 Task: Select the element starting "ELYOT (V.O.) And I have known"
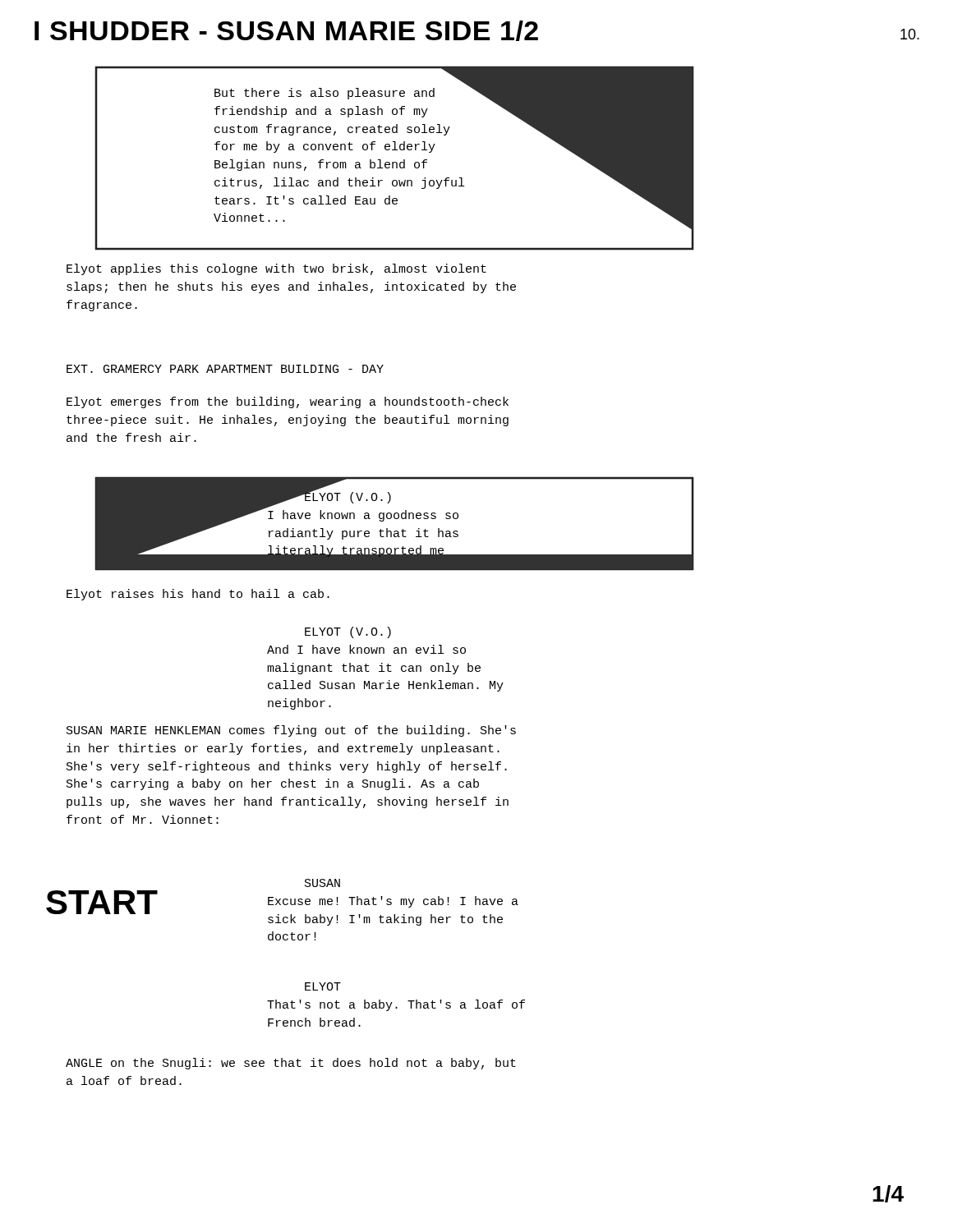[468, 669]
